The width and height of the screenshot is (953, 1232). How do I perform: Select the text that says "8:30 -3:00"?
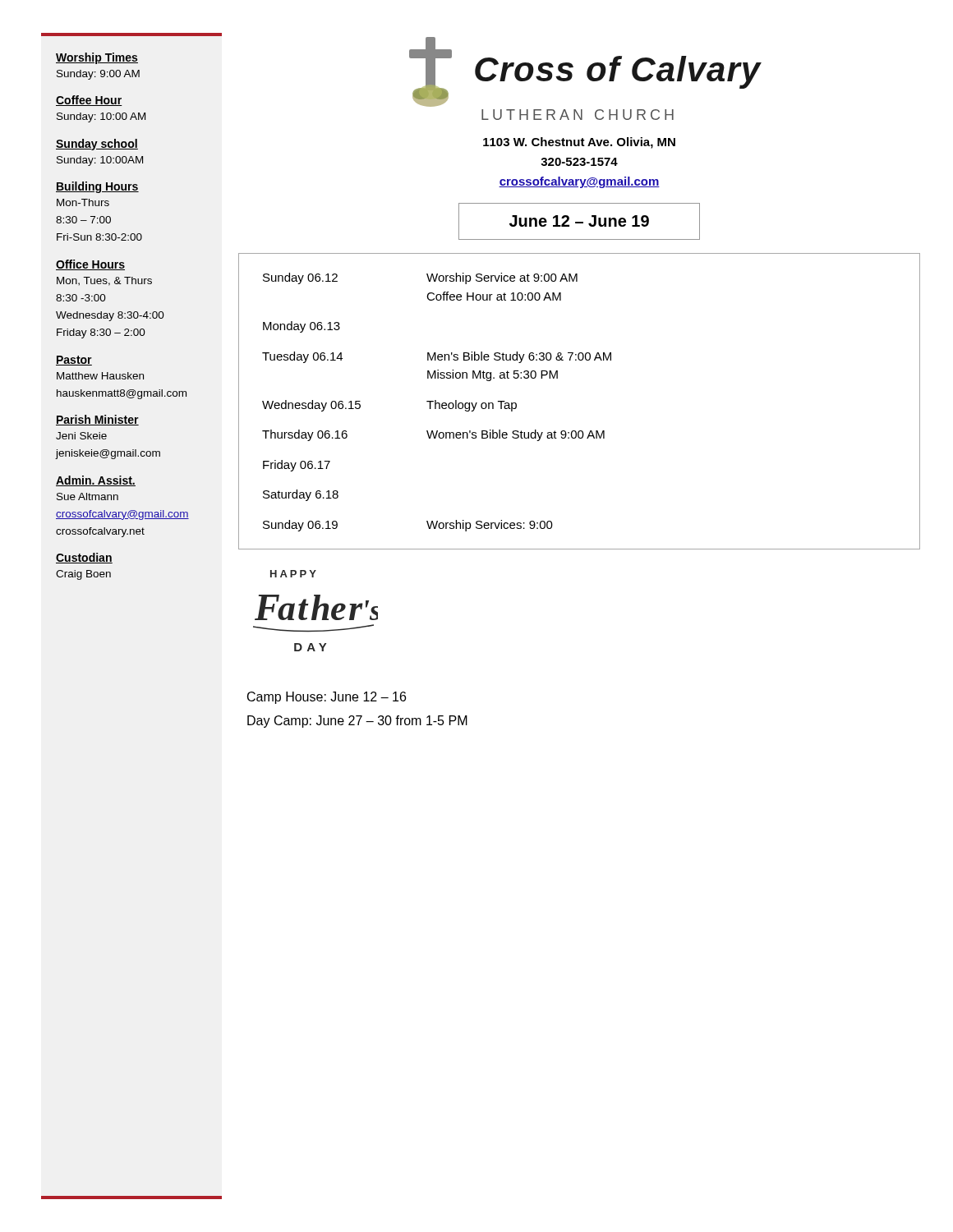point(81,298)
